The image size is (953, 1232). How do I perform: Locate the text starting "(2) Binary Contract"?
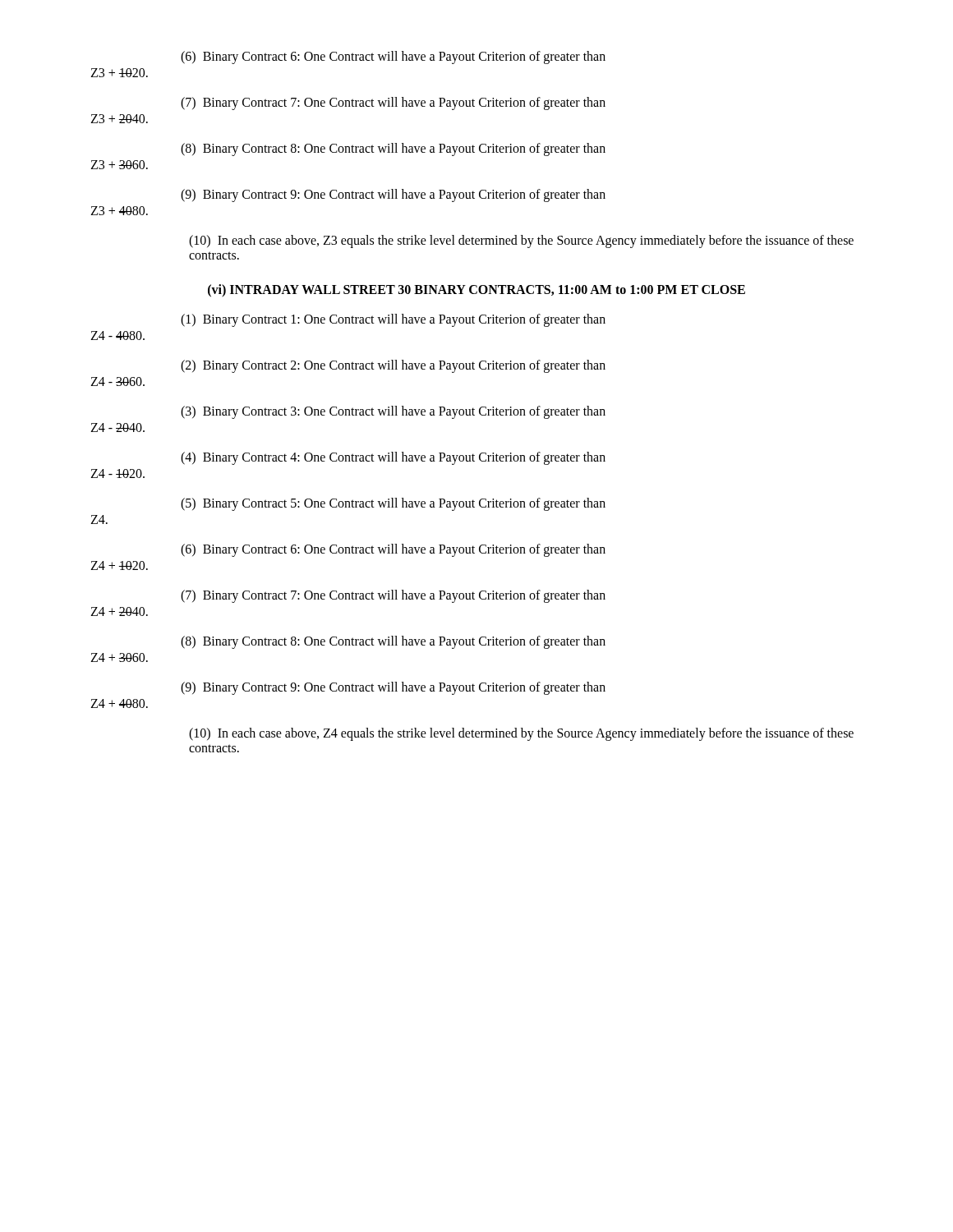476,374
